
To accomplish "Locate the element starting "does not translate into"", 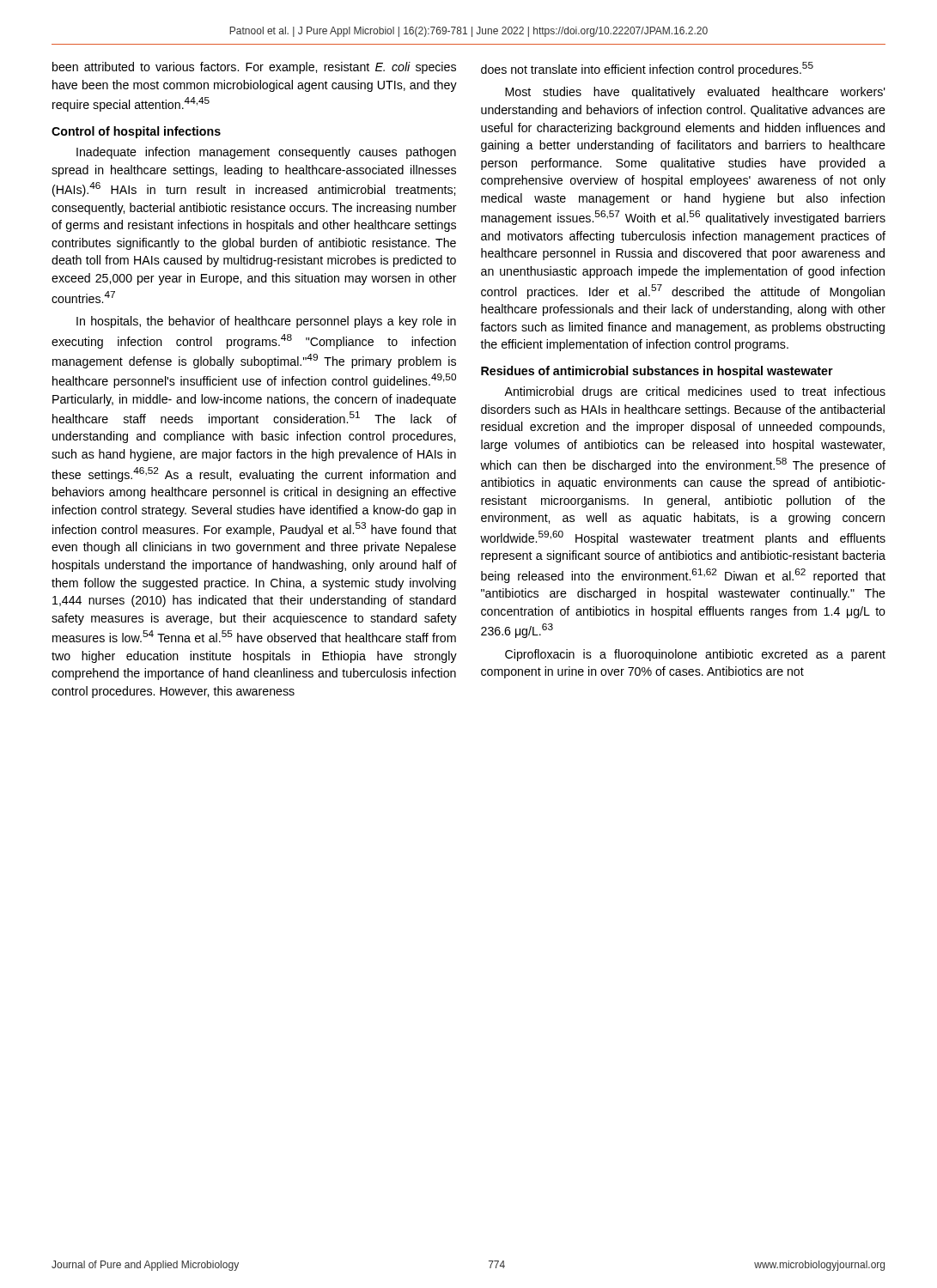I will [x=683, y=68].
